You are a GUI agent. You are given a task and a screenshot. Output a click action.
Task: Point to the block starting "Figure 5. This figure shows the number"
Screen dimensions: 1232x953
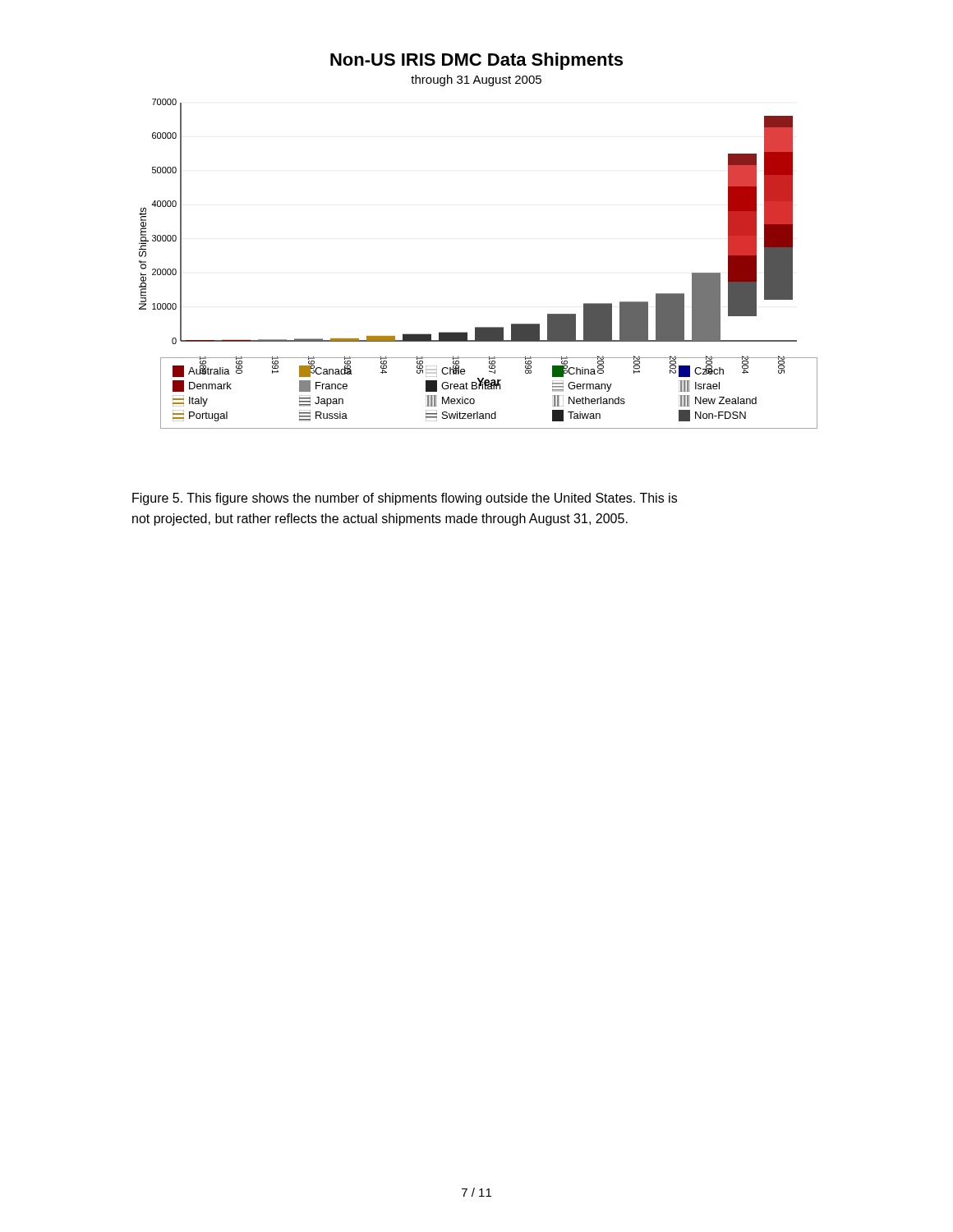point(404,508)
